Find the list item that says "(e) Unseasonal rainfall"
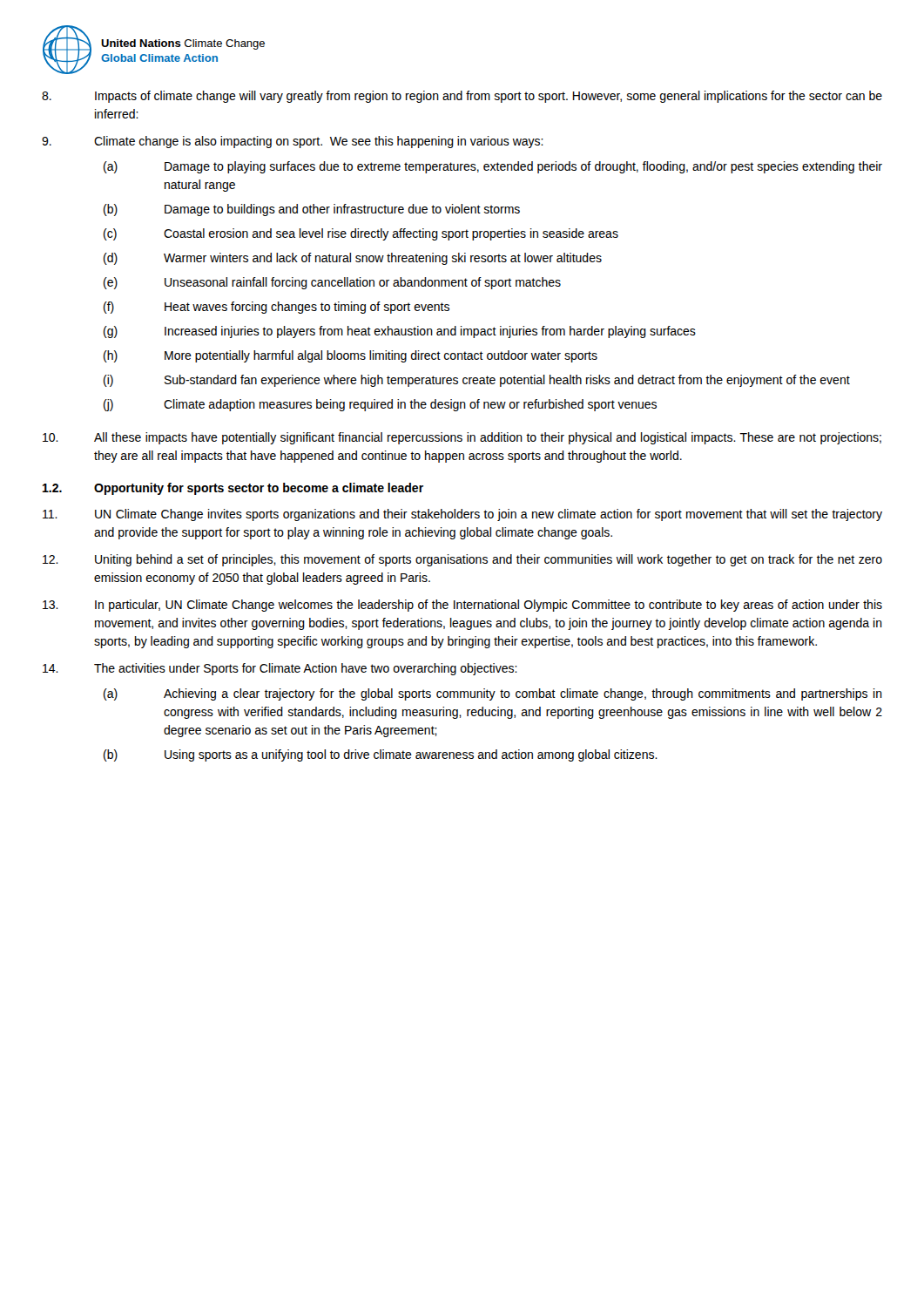 tap(488, 283)
